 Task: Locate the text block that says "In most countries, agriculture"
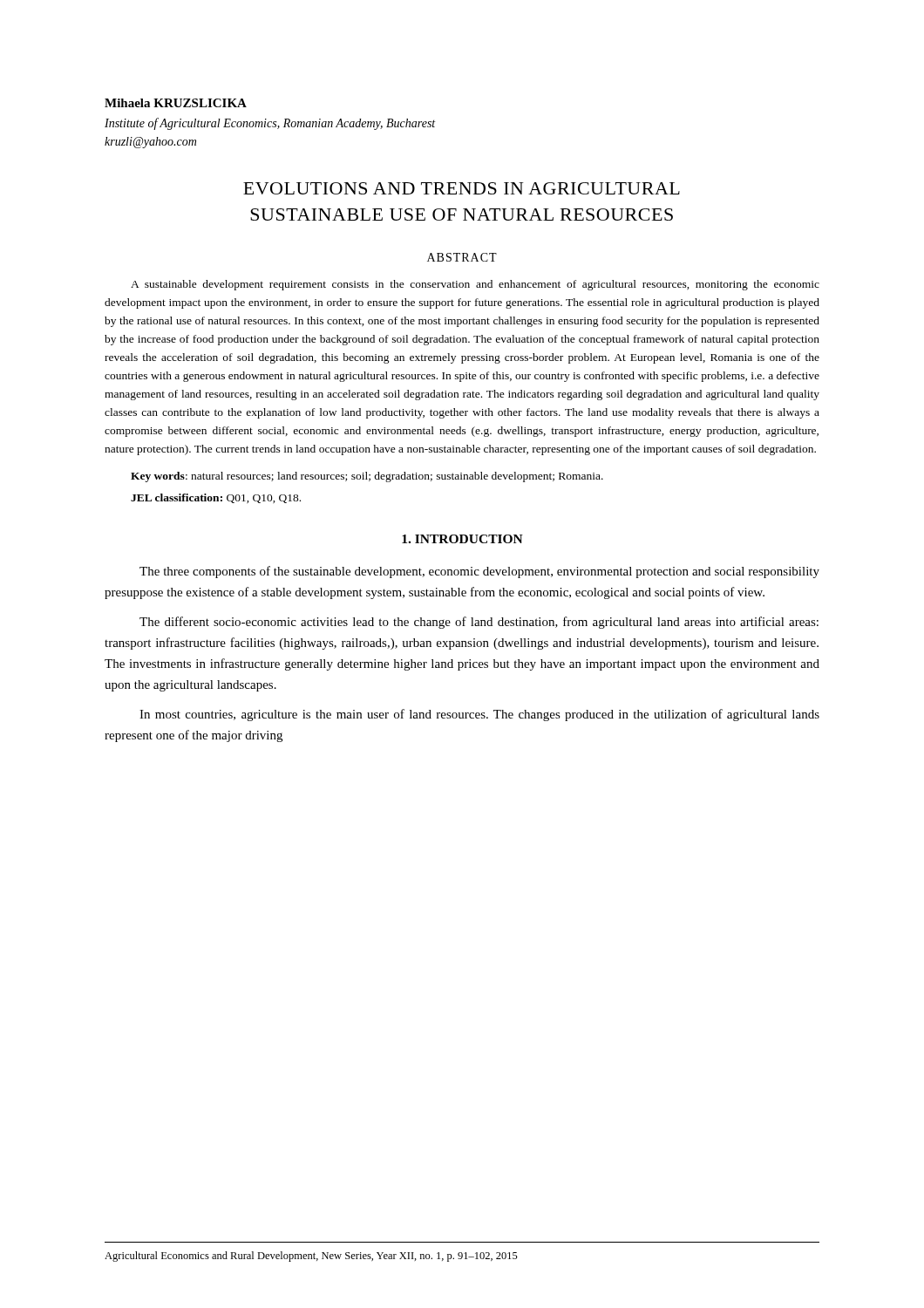(x=462, y=725)
